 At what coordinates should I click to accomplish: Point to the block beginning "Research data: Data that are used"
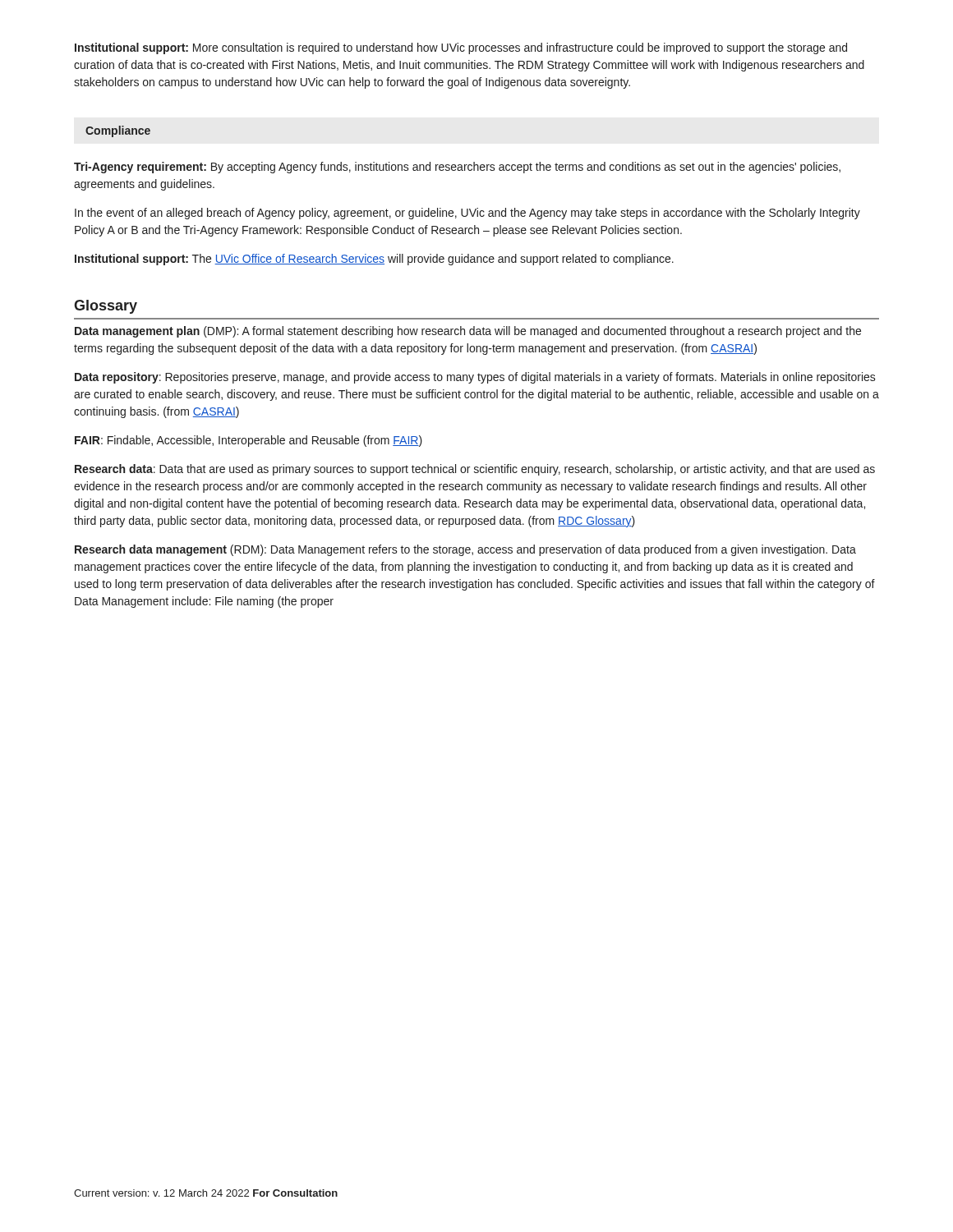pyautogui.click(x=475, y=495)
